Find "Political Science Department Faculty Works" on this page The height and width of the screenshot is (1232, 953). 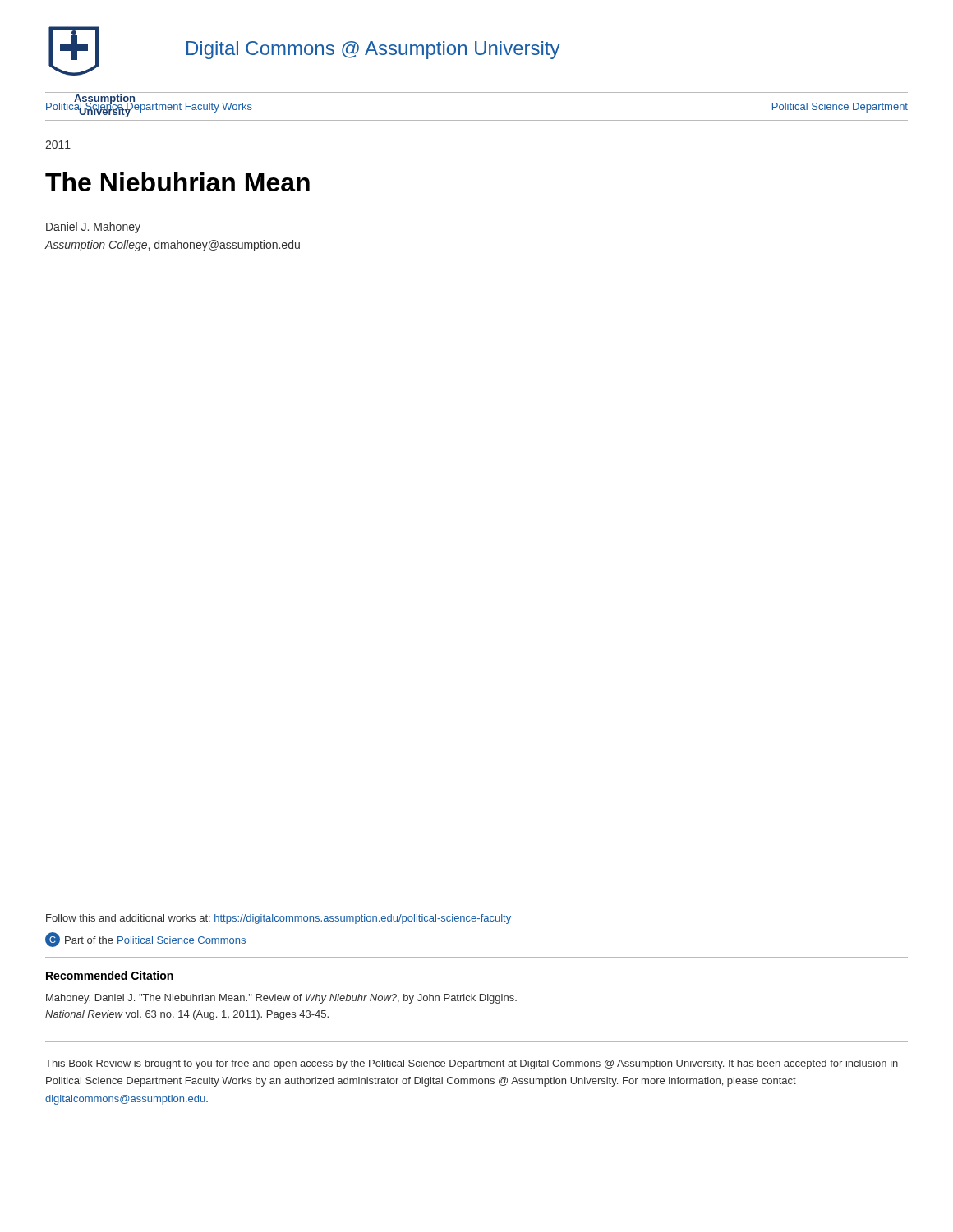click(149, 106)
